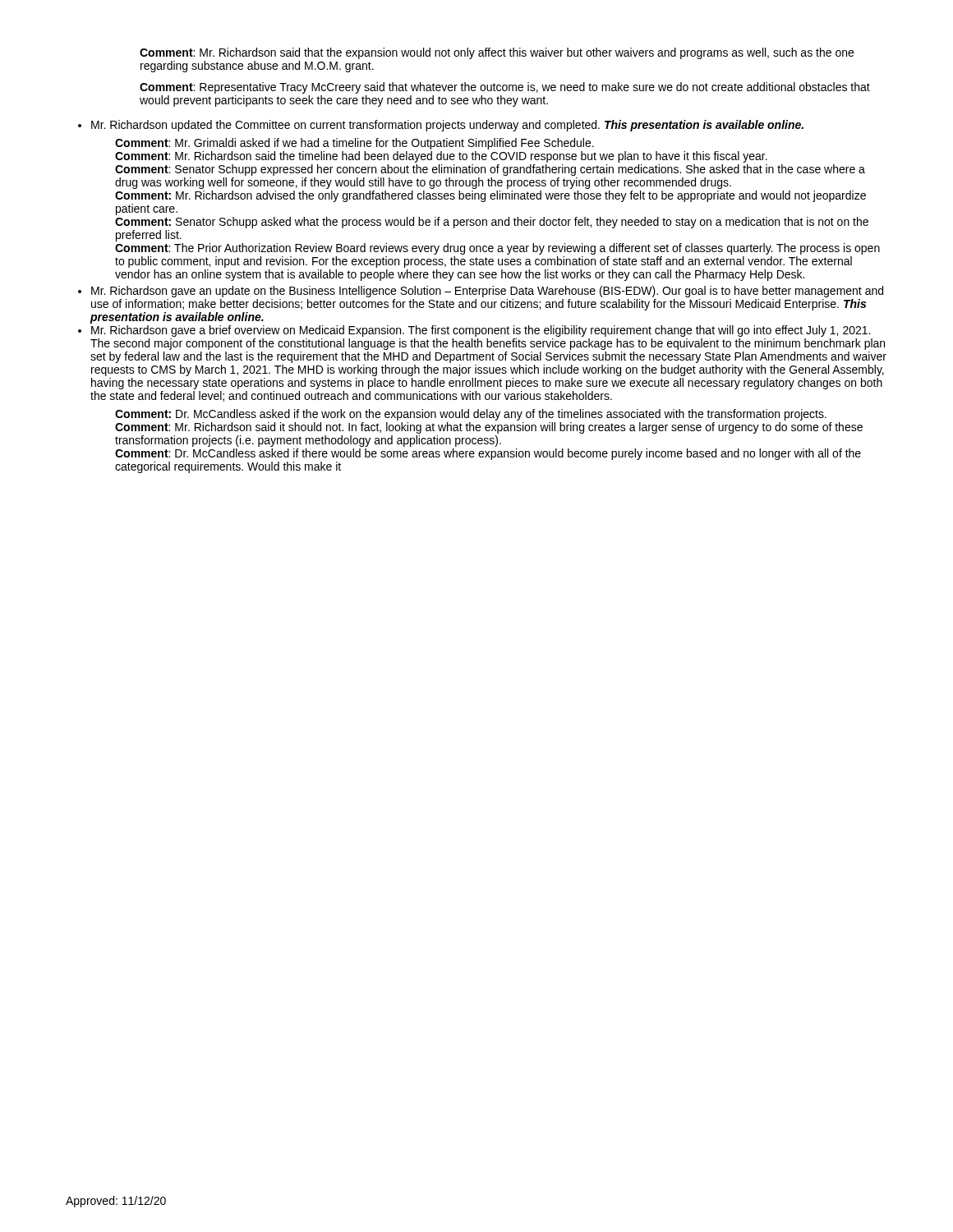Point to the element starting "Comment: Representative Tracy McCreery said that whatever"
This screenshot has height=1232, width=953.
pos(513,94)
